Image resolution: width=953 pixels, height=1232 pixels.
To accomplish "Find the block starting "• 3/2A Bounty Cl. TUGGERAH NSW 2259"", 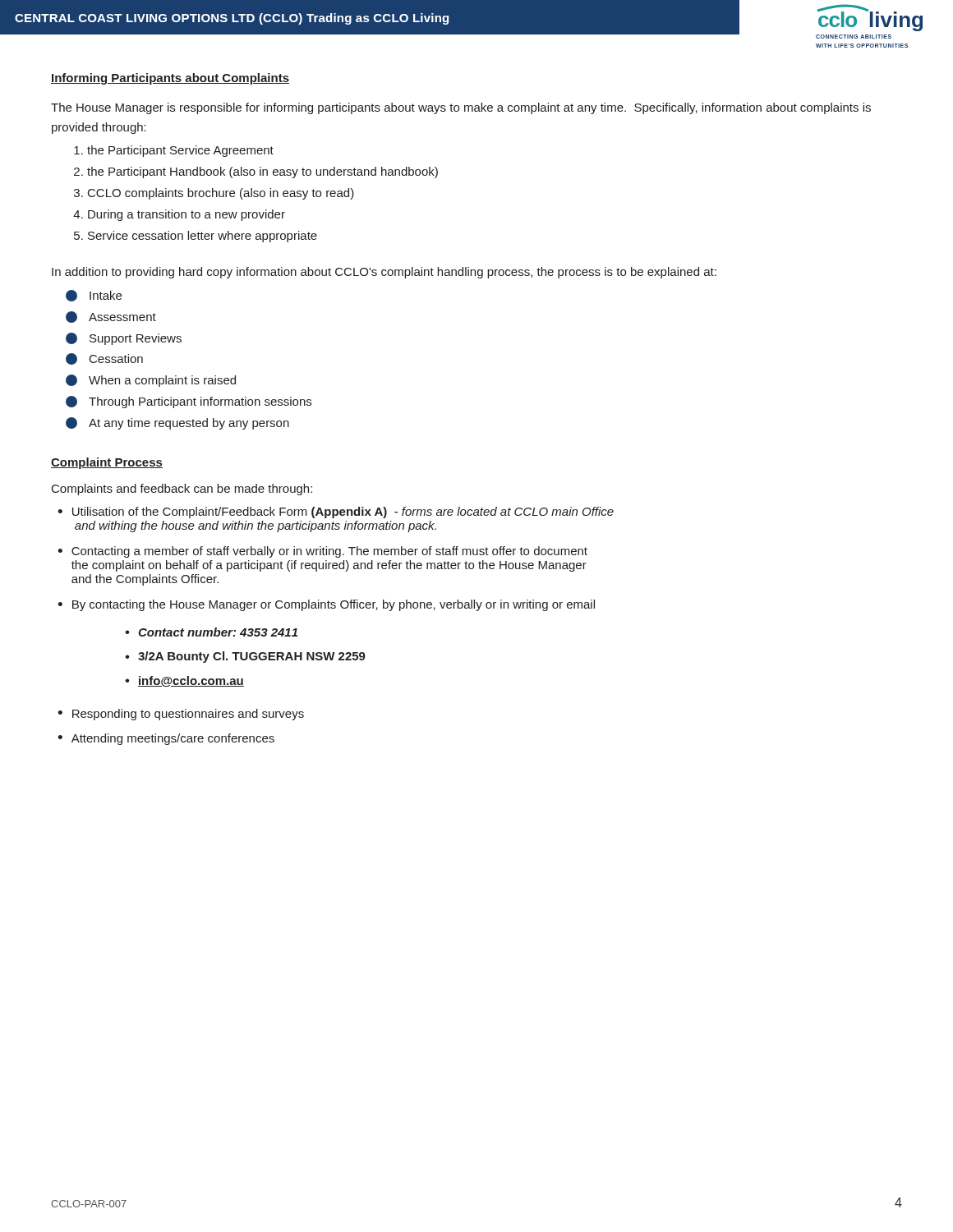I will point(245,656).
